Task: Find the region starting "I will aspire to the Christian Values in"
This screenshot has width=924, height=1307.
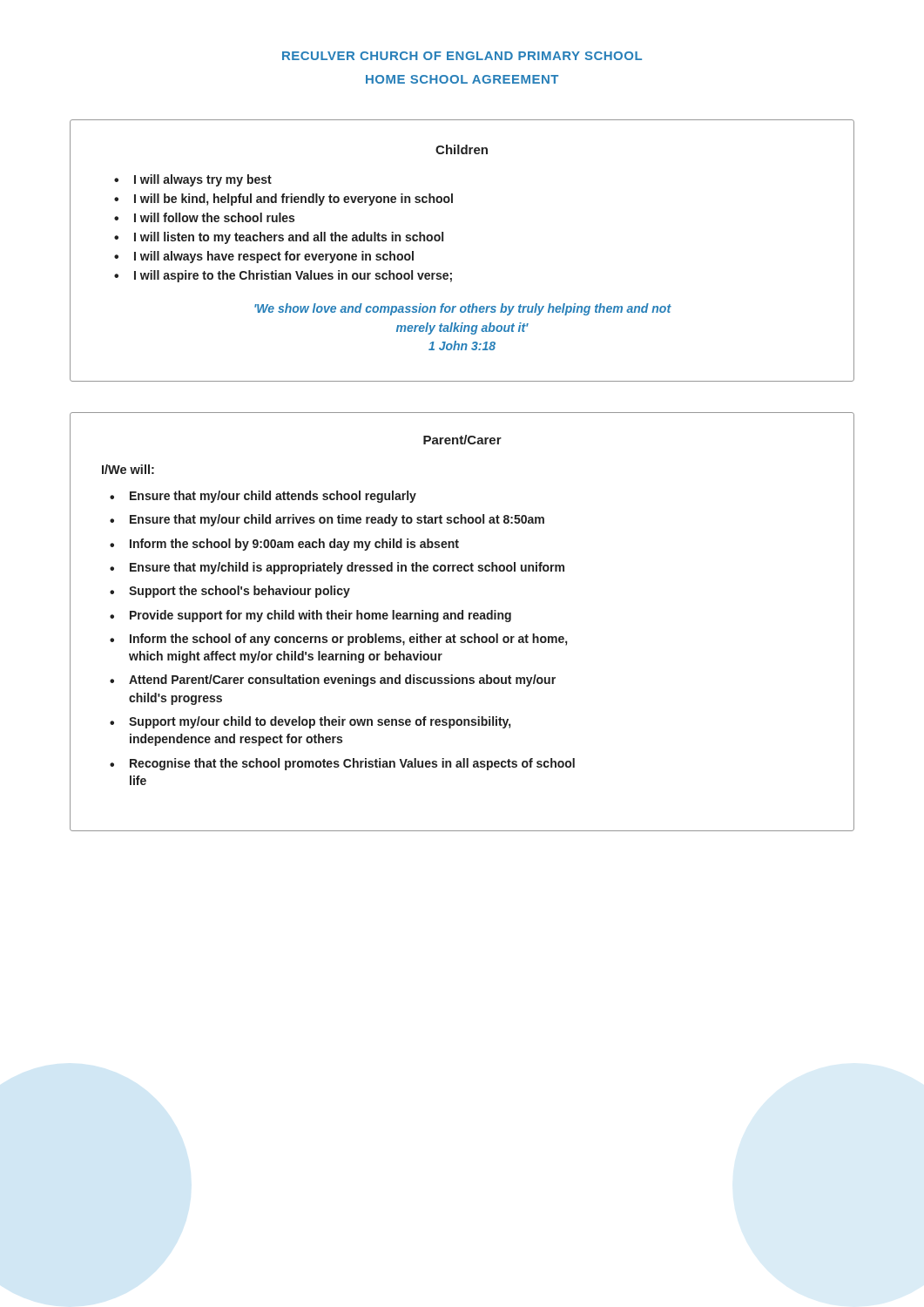Action: click(x=293, y=275)
